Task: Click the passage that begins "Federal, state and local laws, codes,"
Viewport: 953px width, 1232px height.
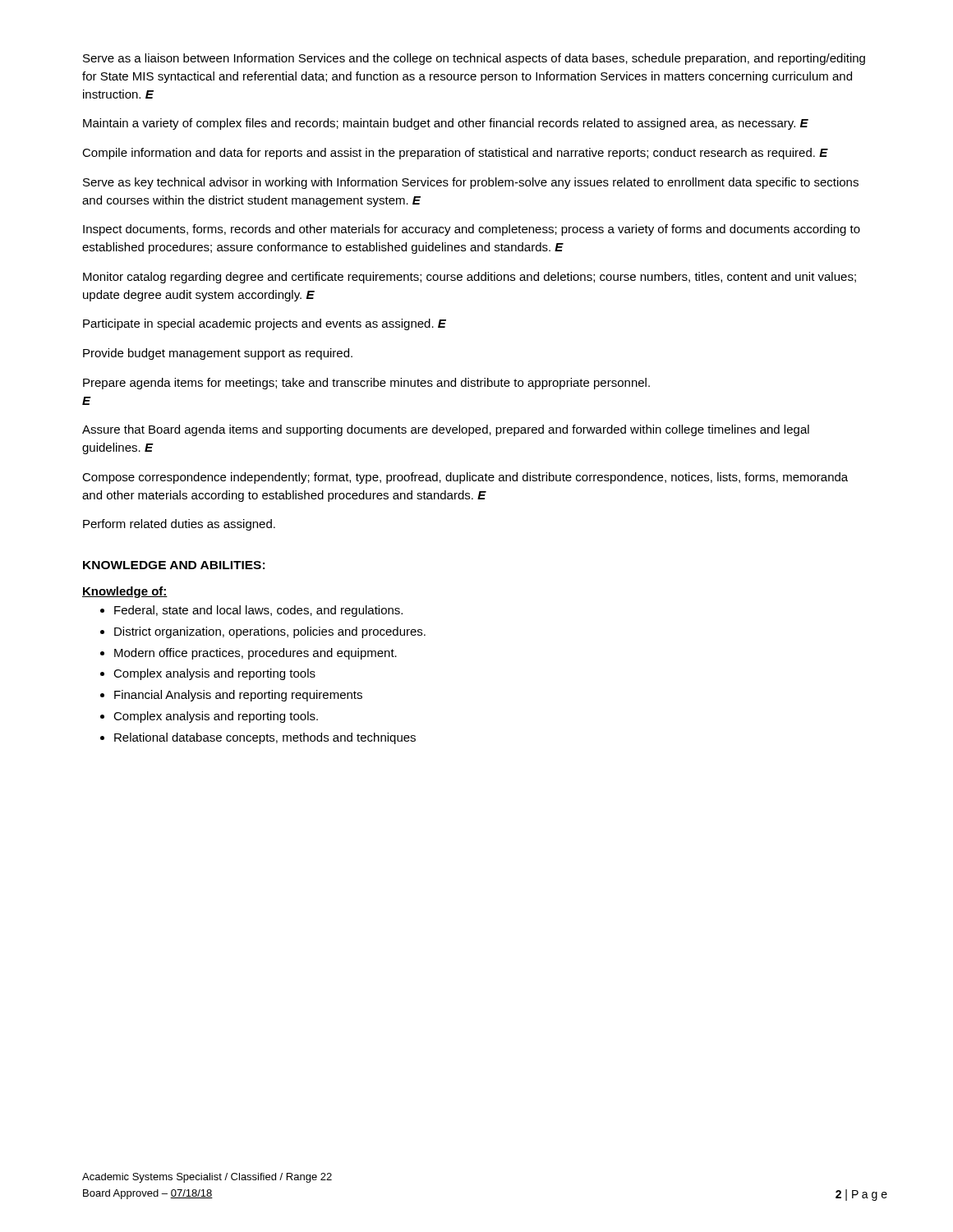Action: click(x=259, y=610)
